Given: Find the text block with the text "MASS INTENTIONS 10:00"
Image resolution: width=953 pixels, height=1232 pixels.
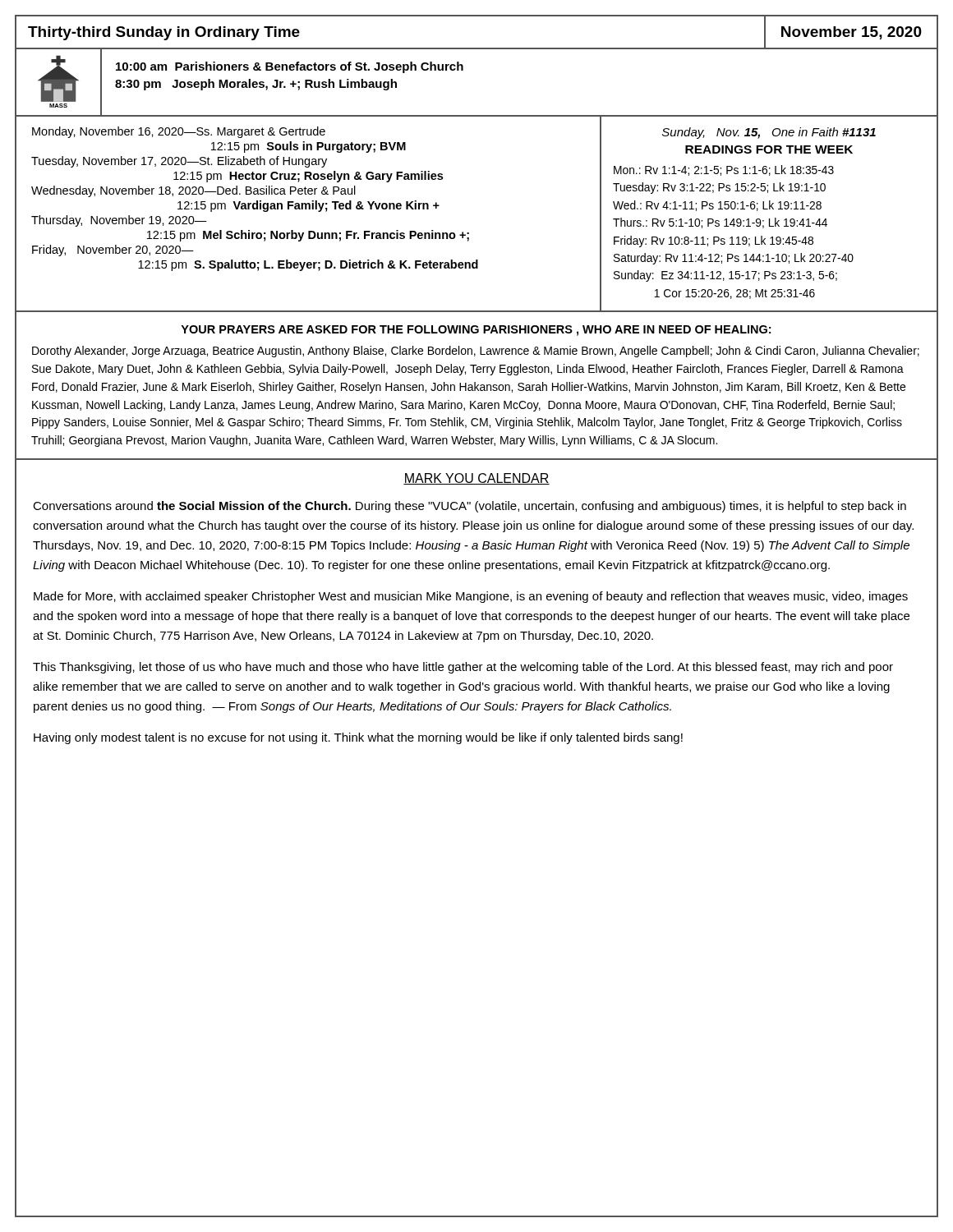Looking at the screenshot, I should click(x=476, y=82).
